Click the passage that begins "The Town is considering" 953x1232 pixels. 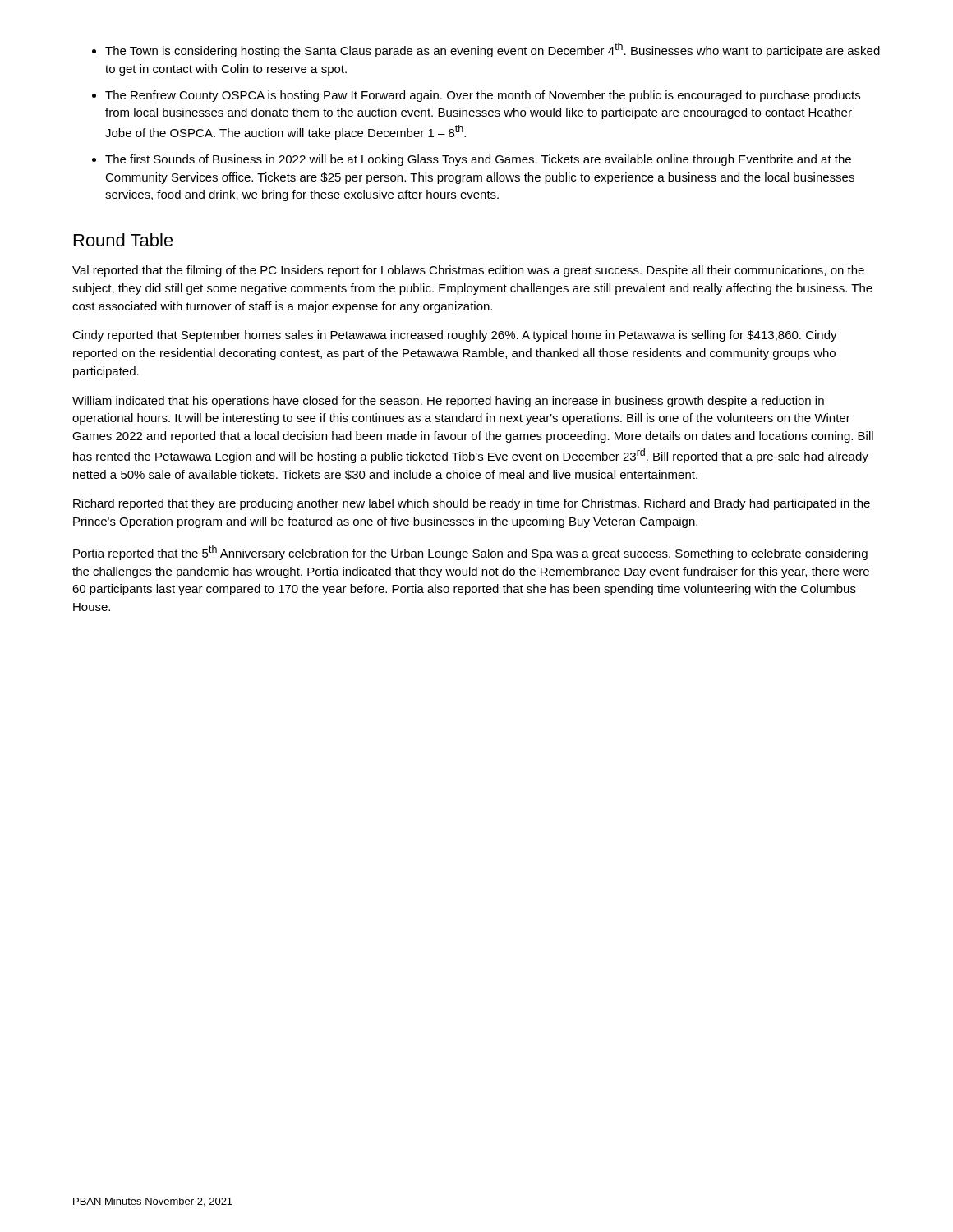point(493,58)
